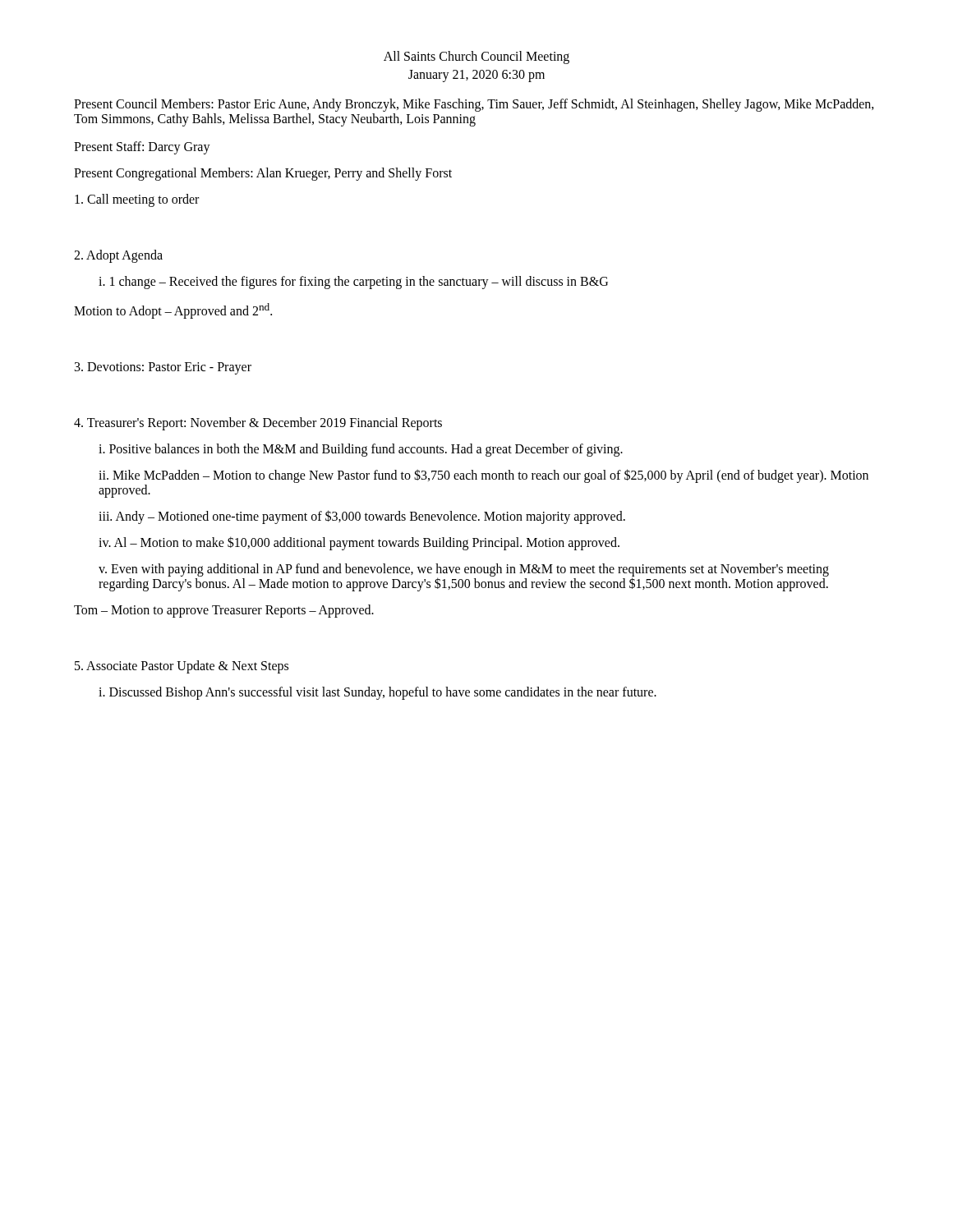
Task: Select the text block that reads "i. Positive balances in both"
Action: [361, 449]
